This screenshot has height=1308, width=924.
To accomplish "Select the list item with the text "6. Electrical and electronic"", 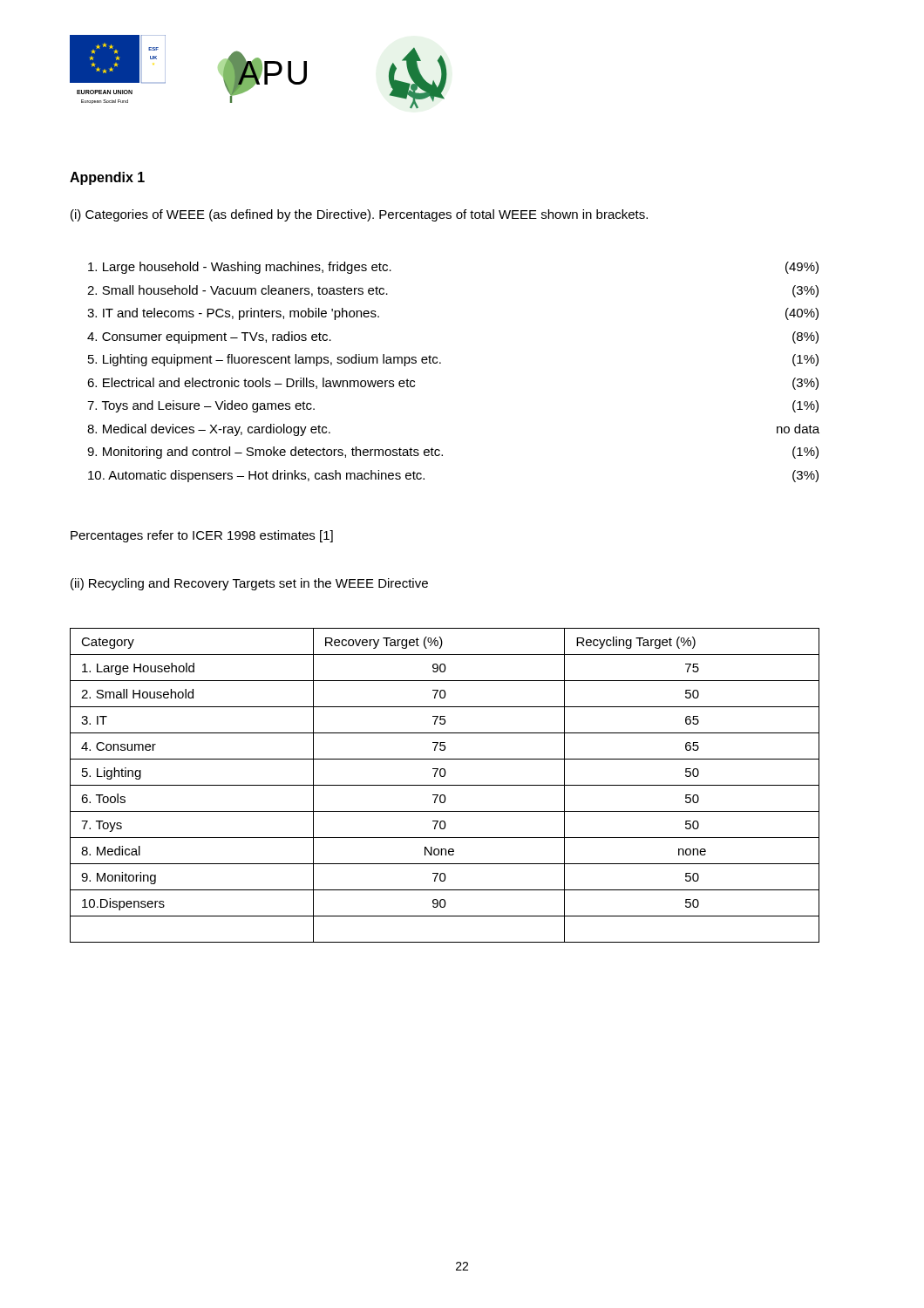I will click(248, 383).
